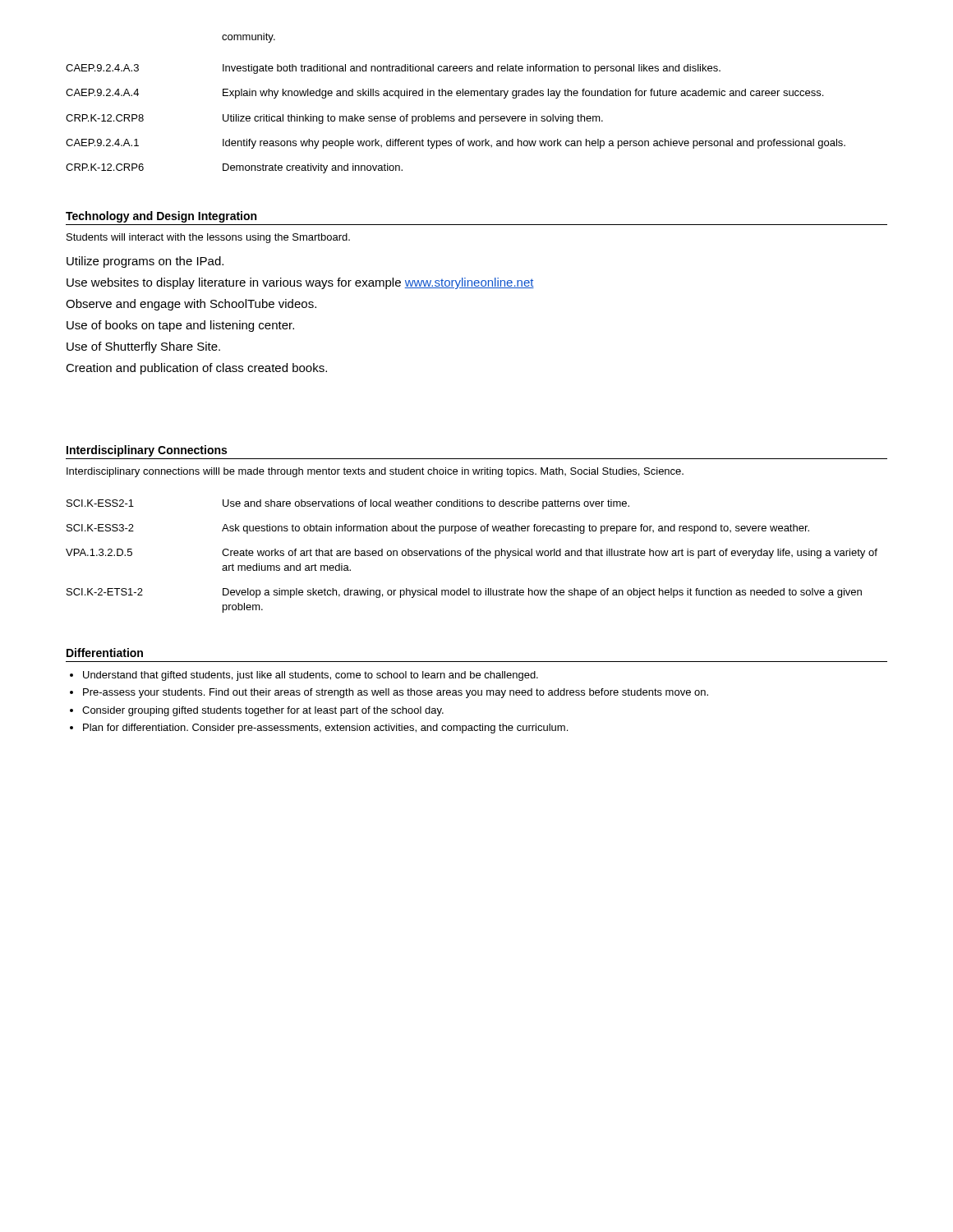Find the region starting "Consider grouping gifted students"
953x1232 pixels.
[x=263, y=710]
